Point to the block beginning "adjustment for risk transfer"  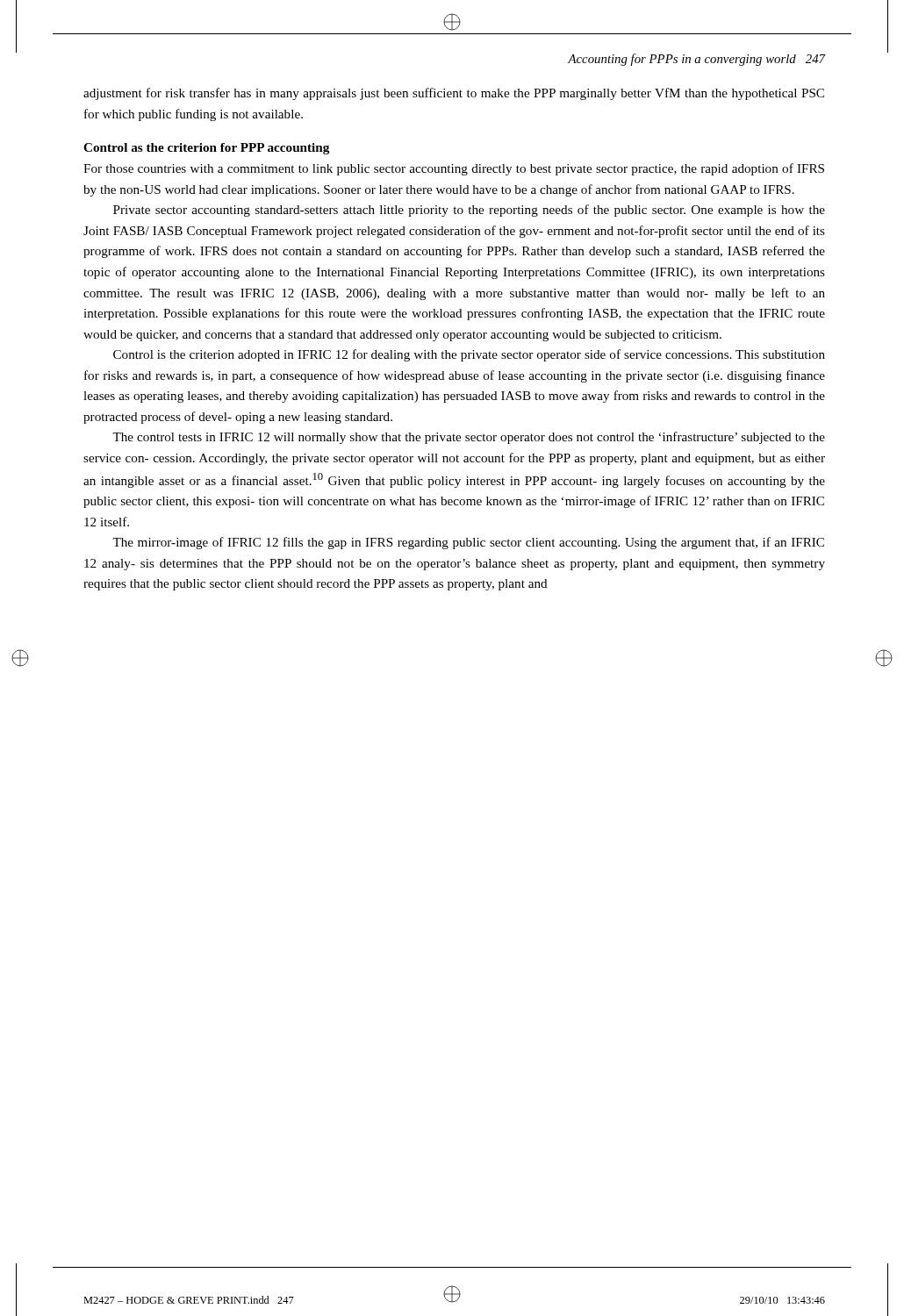coord(454,103)
